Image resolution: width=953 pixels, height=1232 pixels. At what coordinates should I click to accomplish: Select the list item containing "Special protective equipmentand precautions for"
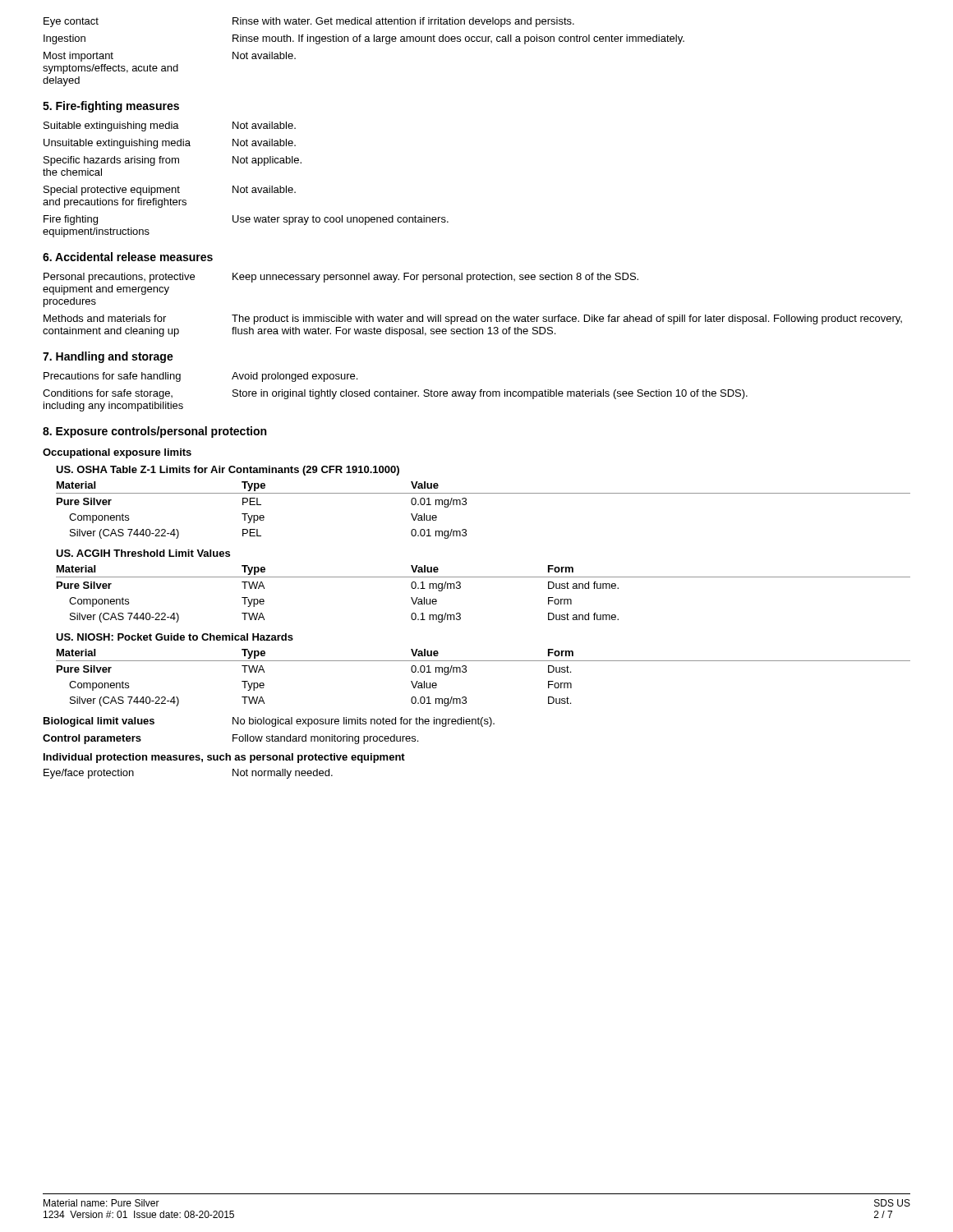tap(170, 191)
